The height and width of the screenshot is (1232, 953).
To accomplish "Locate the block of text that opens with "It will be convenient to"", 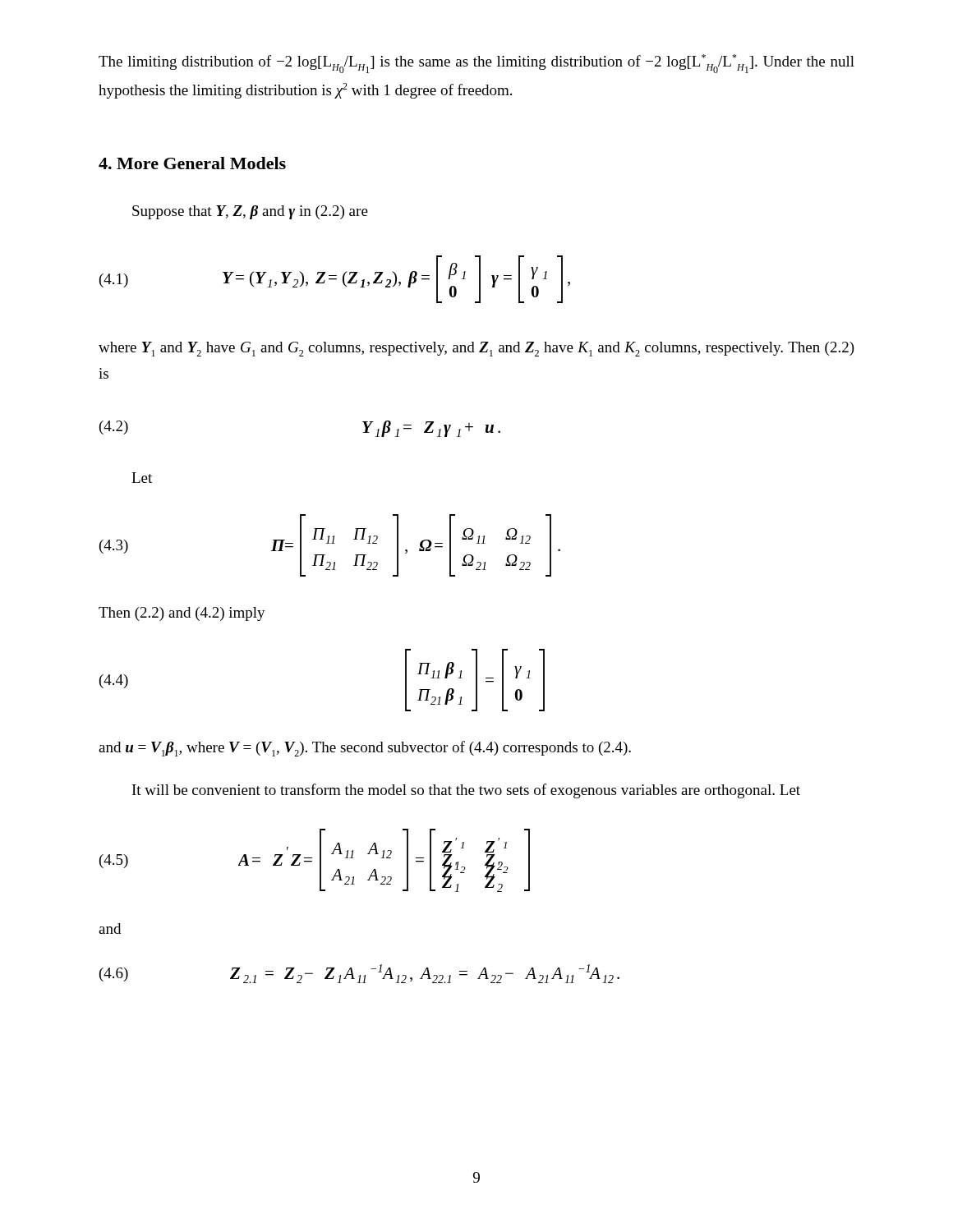I will point(466,790).
